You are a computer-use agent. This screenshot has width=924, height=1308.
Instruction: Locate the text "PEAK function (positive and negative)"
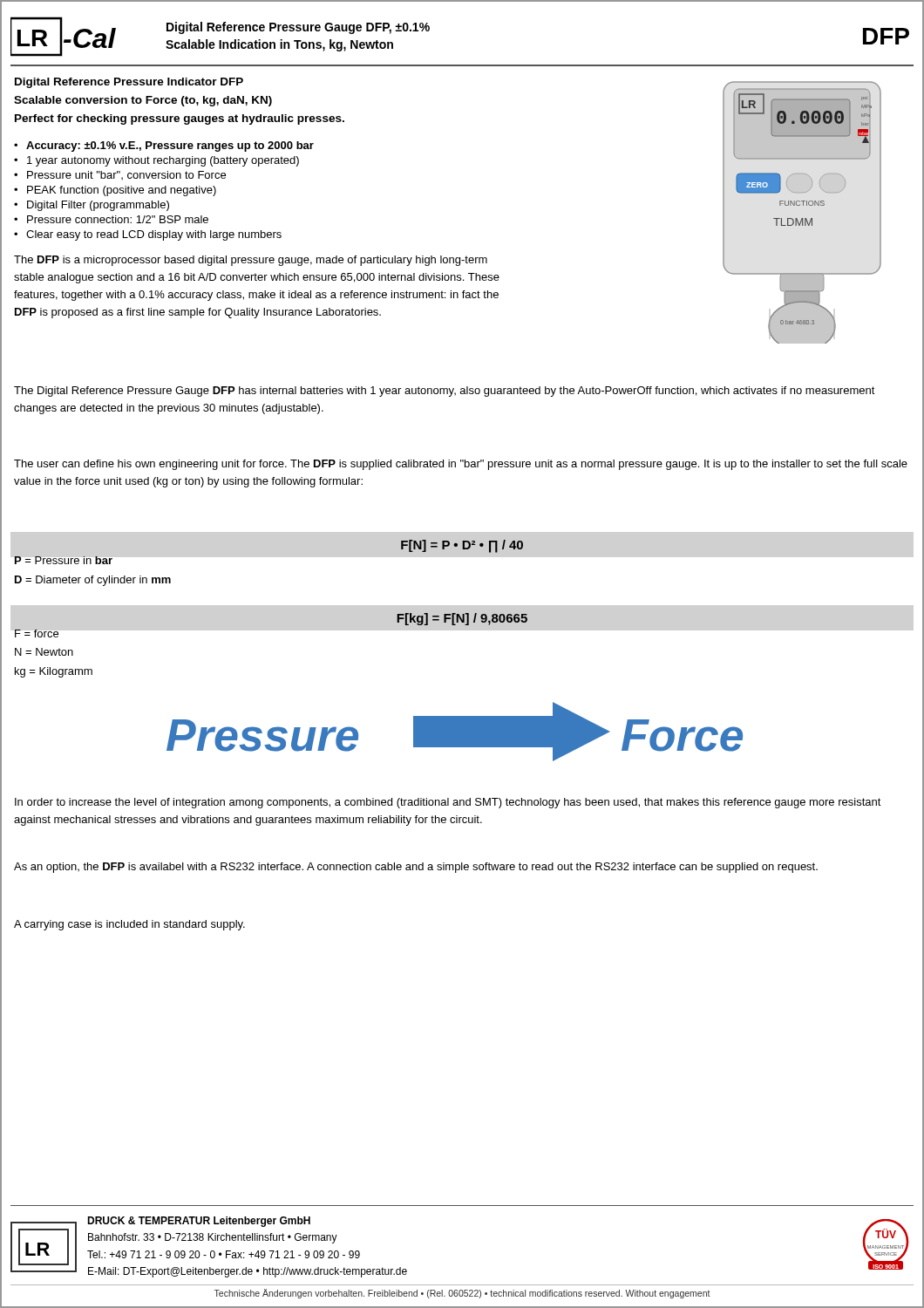pos(121,189)
